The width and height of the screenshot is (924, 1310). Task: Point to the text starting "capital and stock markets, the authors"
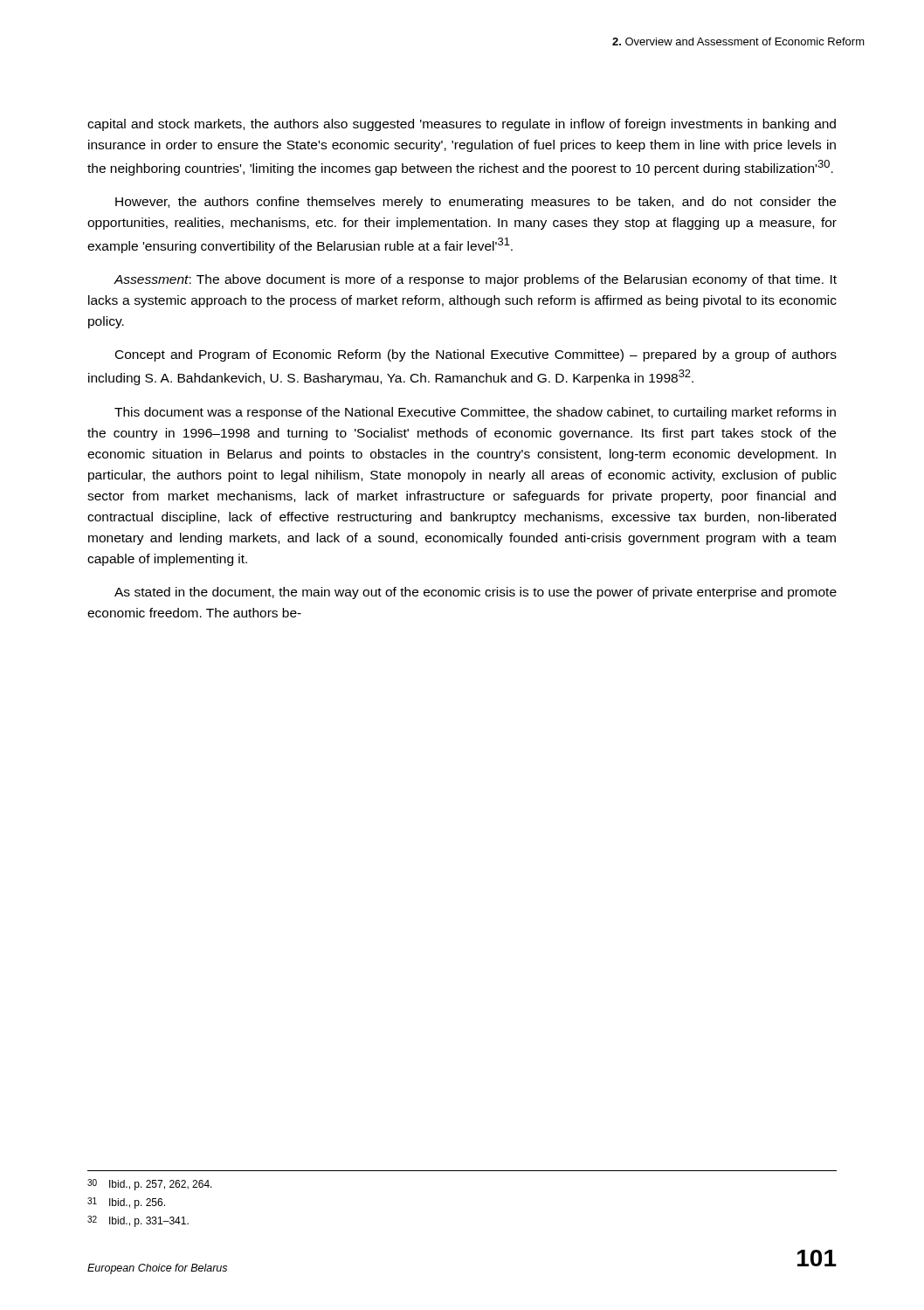pos(462,146)
